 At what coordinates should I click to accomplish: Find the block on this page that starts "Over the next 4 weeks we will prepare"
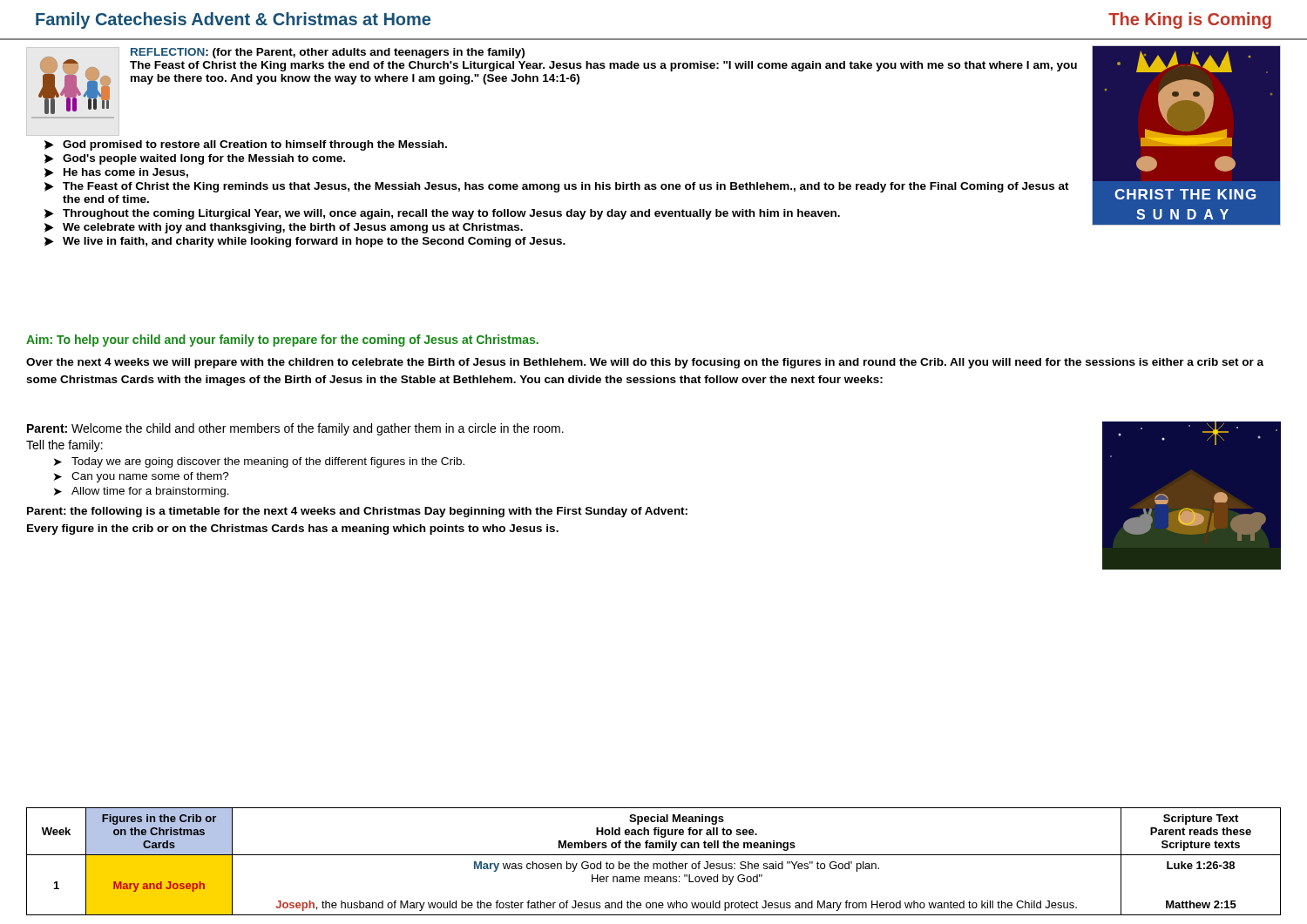point(645,370)
